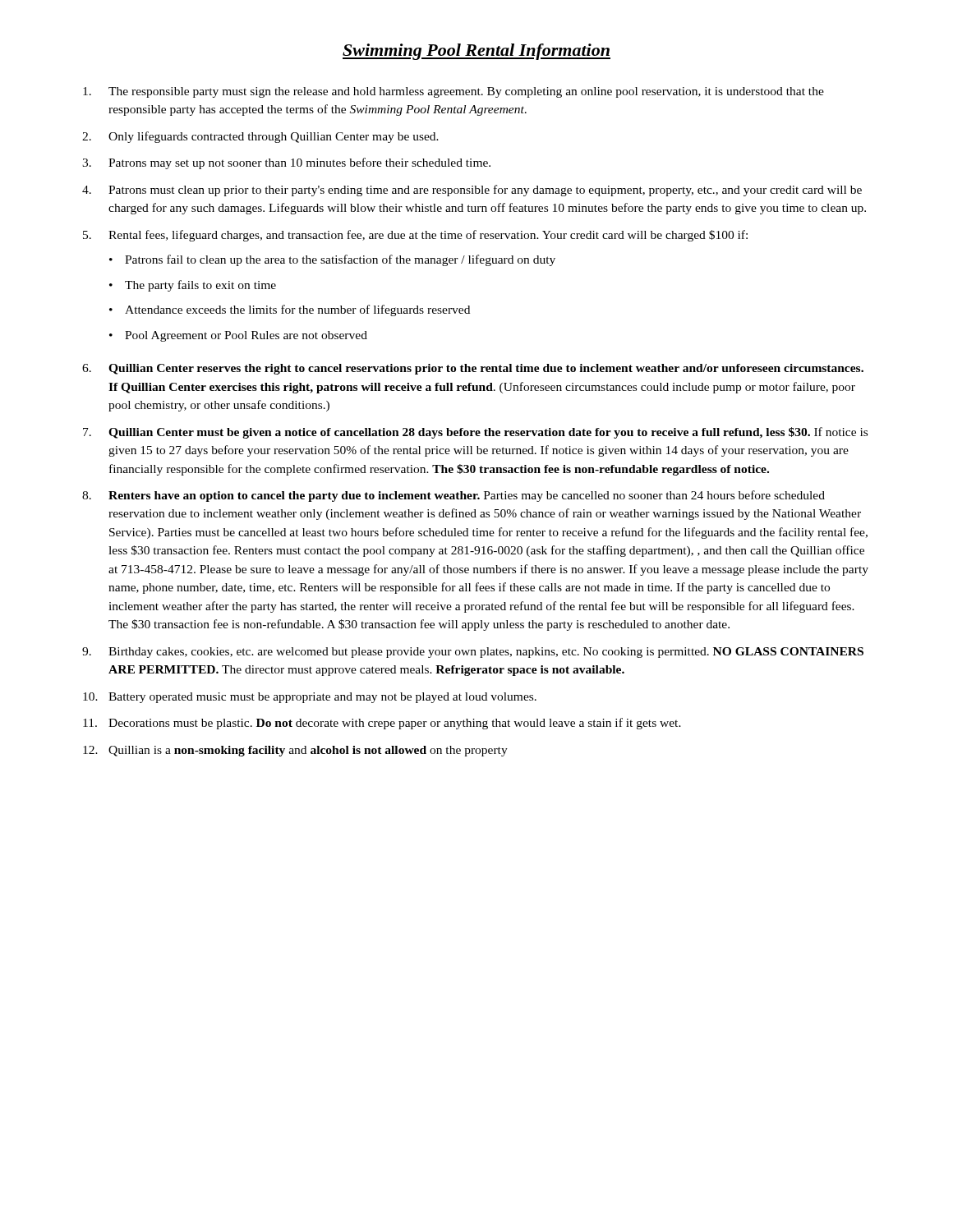953x1232 pixels.
Task: Locate the block of text that opens with "Quillian Center must be given a notice of"
Action: click(x=490, y=450)
